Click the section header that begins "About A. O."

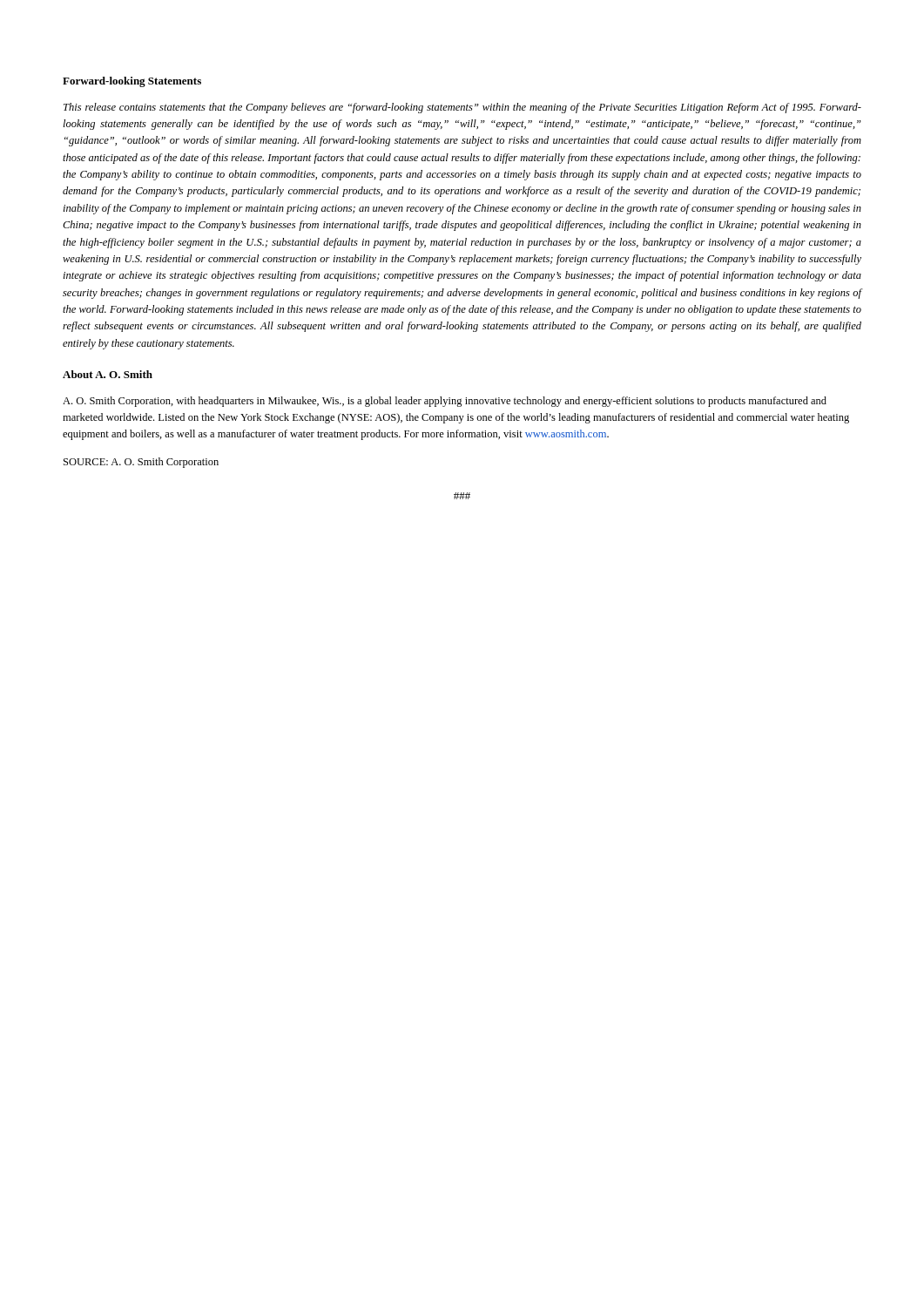point(108,374)
